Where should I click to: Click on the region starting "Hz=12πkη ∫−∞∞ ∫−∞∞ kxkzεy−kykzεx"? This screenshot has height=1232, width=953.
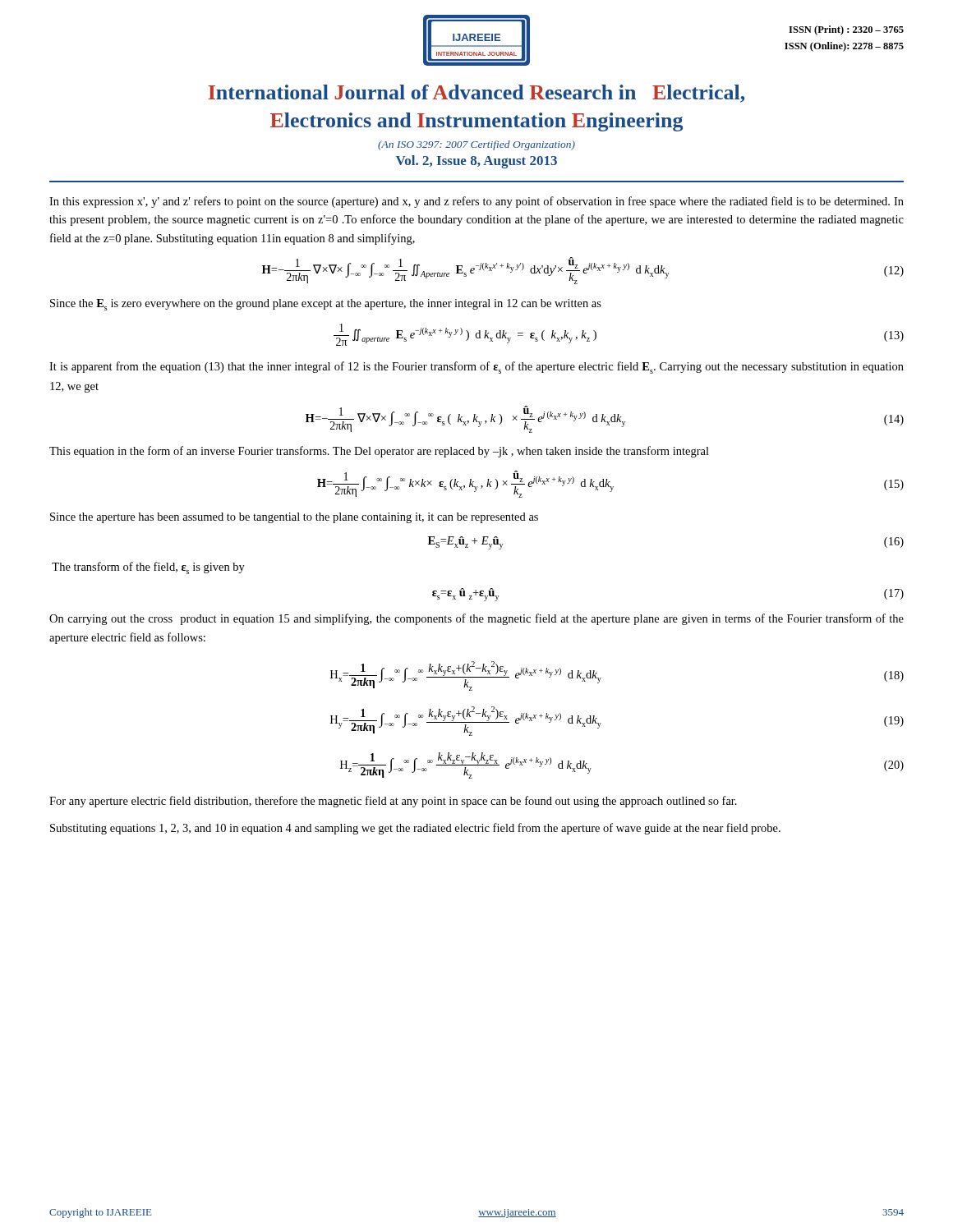click(488, 765)
